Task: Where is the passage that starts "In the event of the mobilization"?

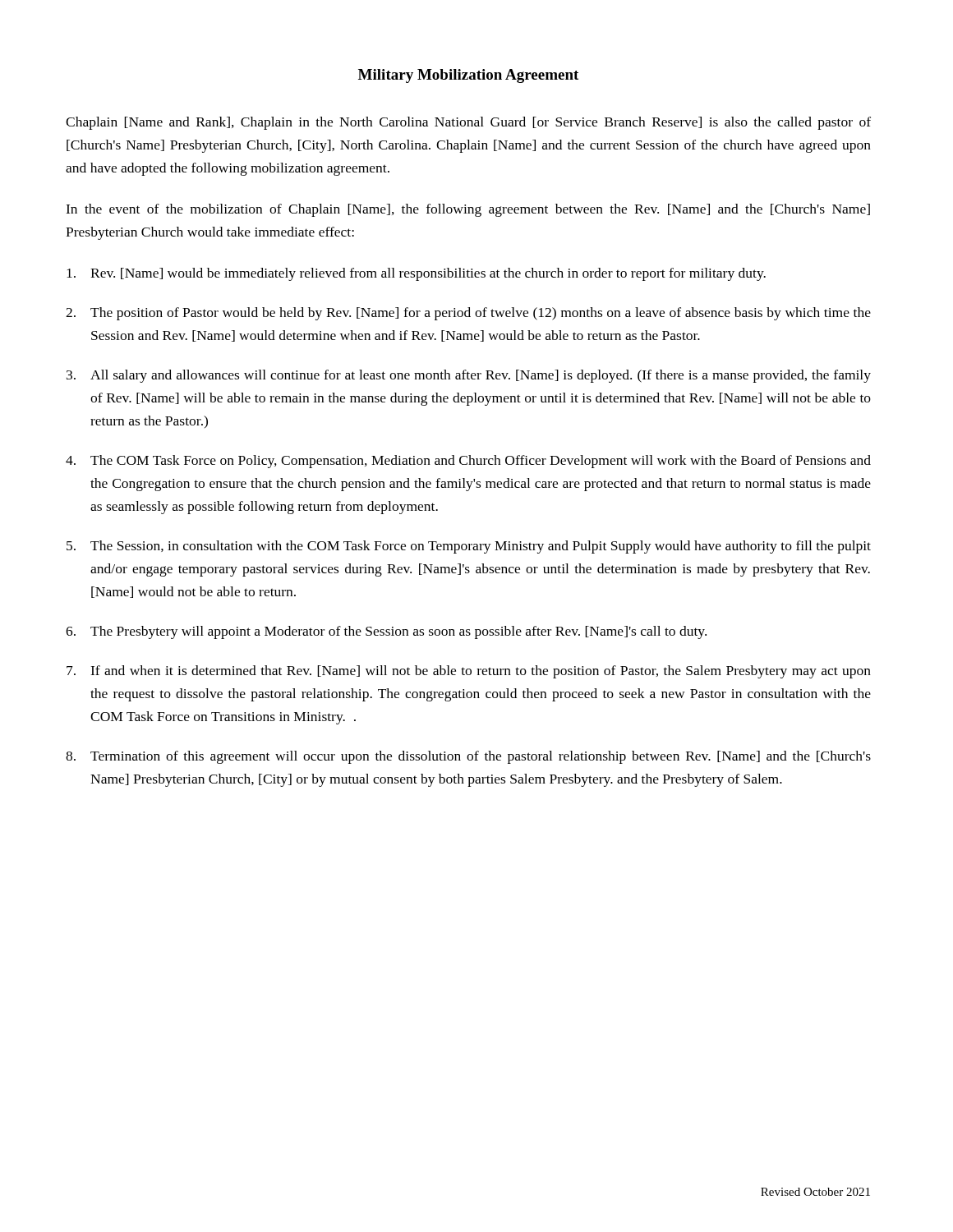Action: (468, 220)
